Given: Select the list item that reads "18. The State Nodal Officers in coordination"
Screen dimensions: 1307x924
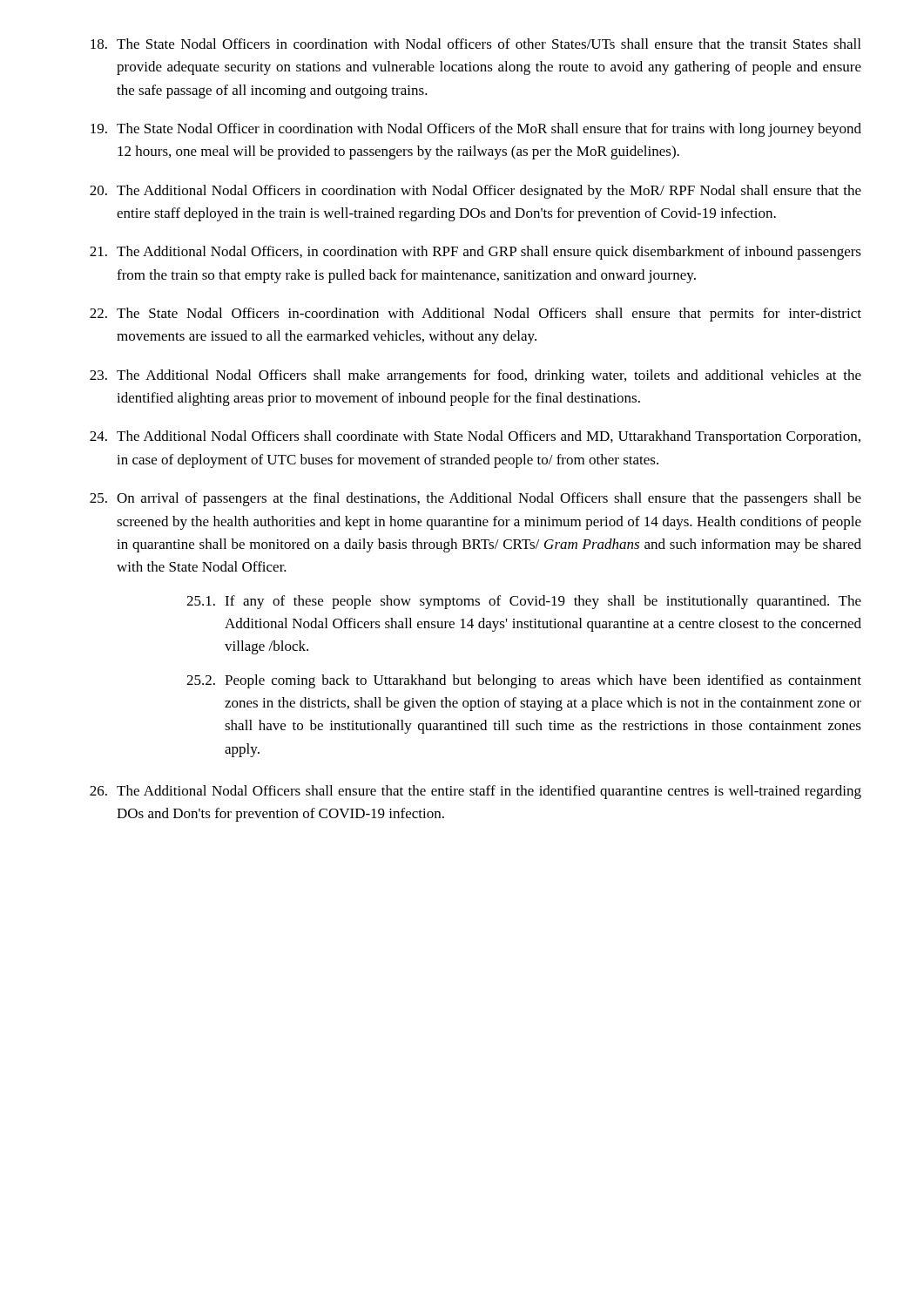Looking at the screenshot, I should tap(462, 68).
